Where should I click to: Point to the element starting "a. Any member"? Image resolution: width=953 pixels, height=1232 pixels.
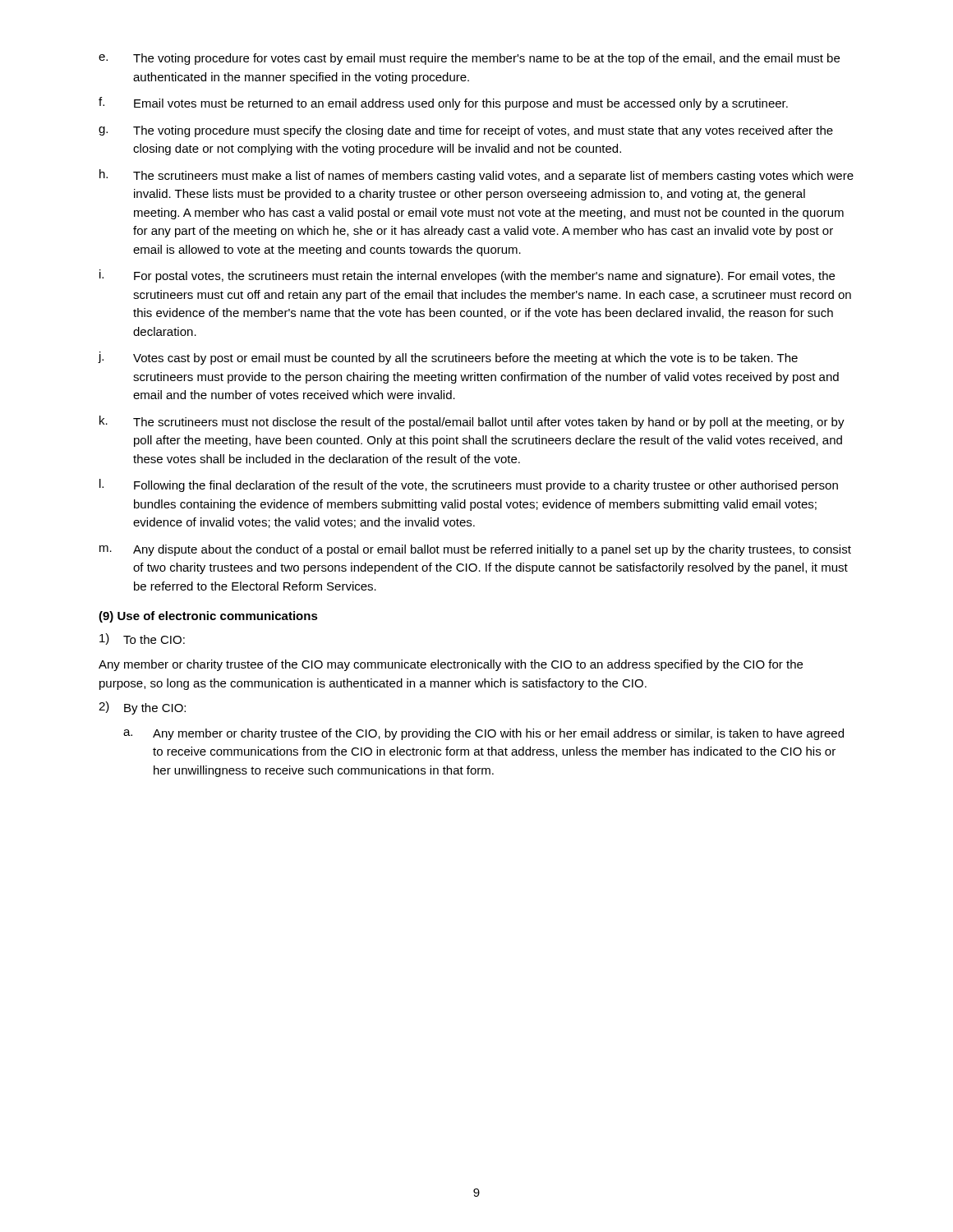(489, 752)
